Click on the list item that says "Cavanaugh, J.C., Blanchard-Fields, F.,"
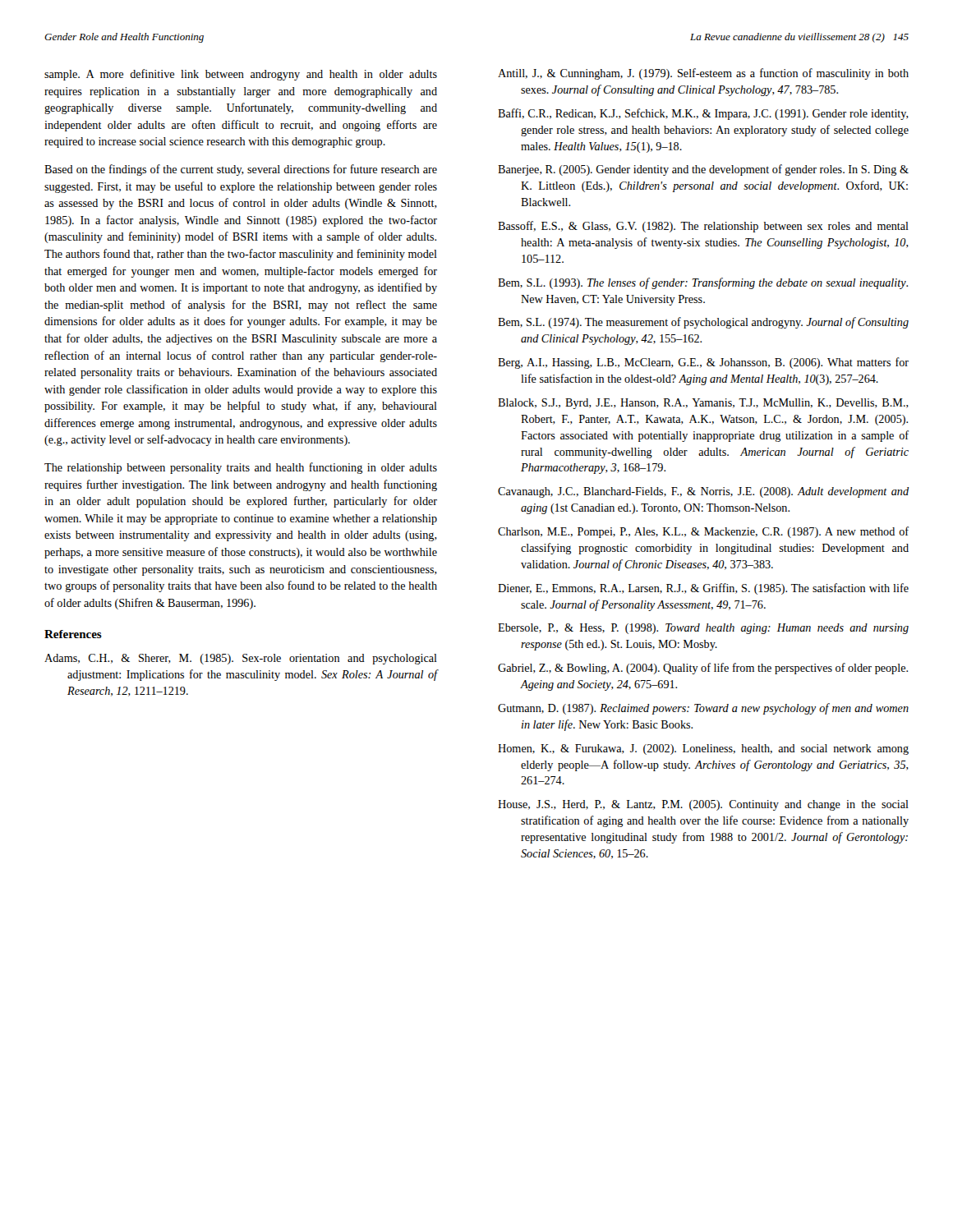 click(x=703, y=500)
